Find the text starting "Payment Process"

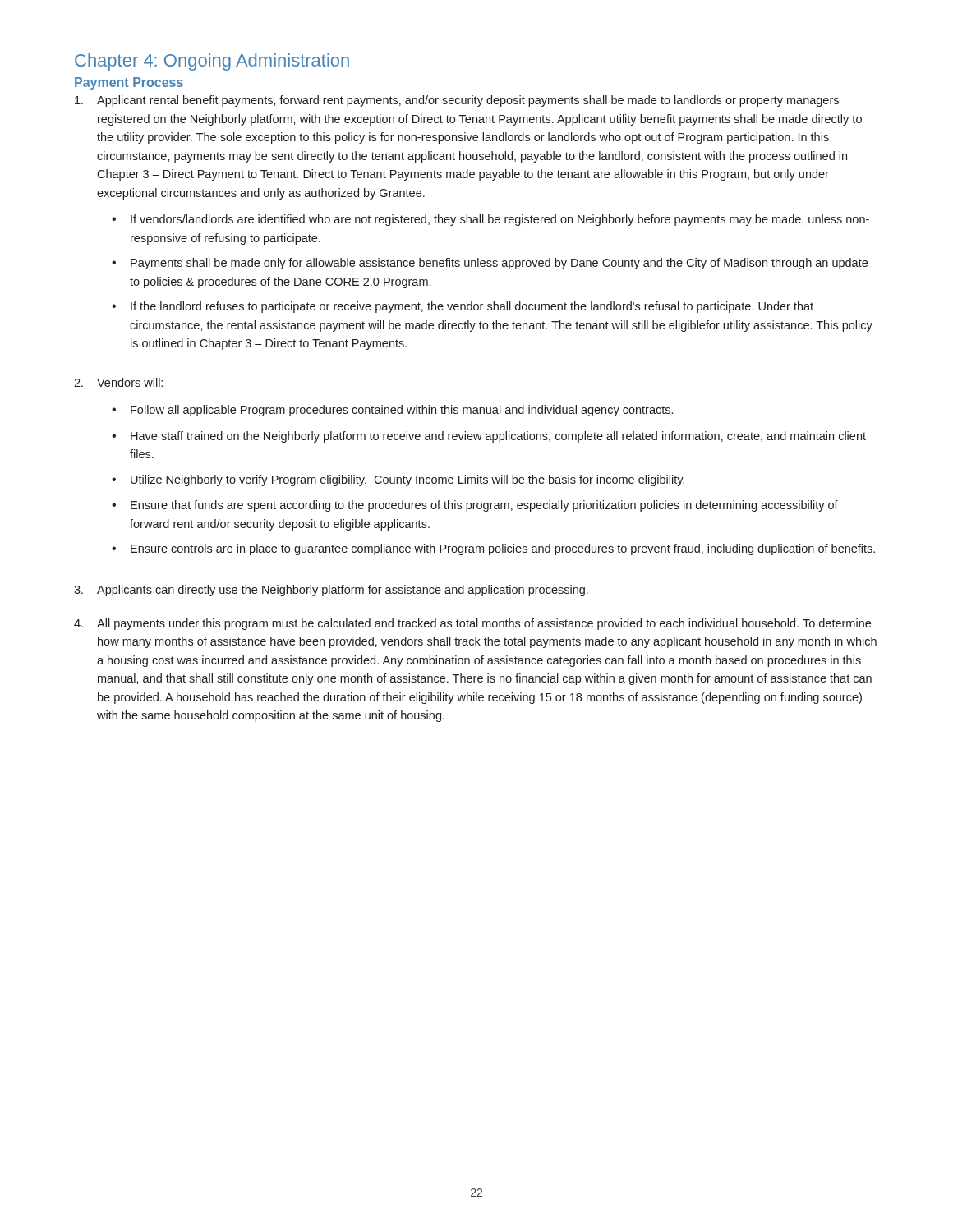click(129, 82)
